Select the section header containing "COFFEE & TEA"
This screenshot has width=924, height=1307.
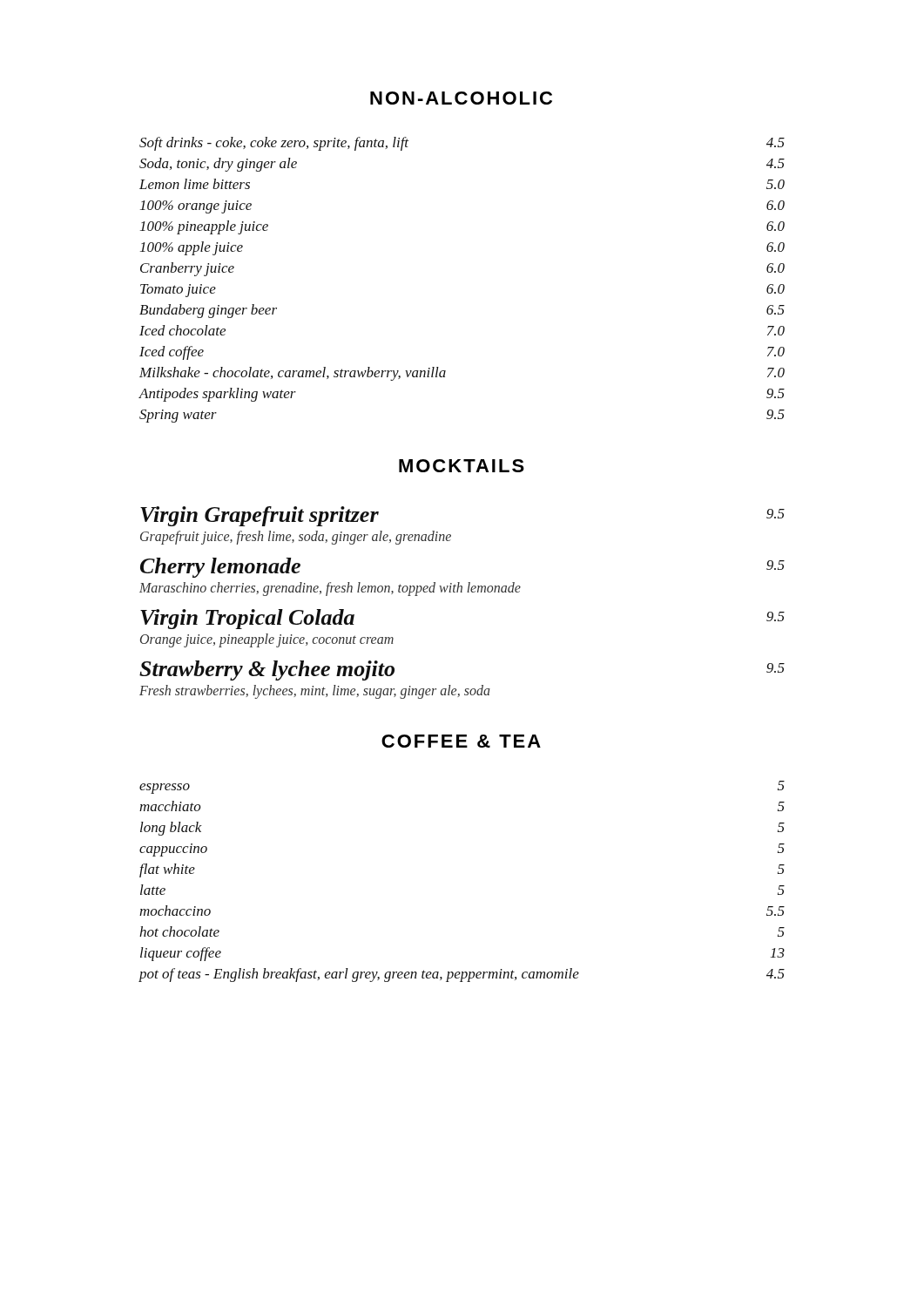coord(462,741)
